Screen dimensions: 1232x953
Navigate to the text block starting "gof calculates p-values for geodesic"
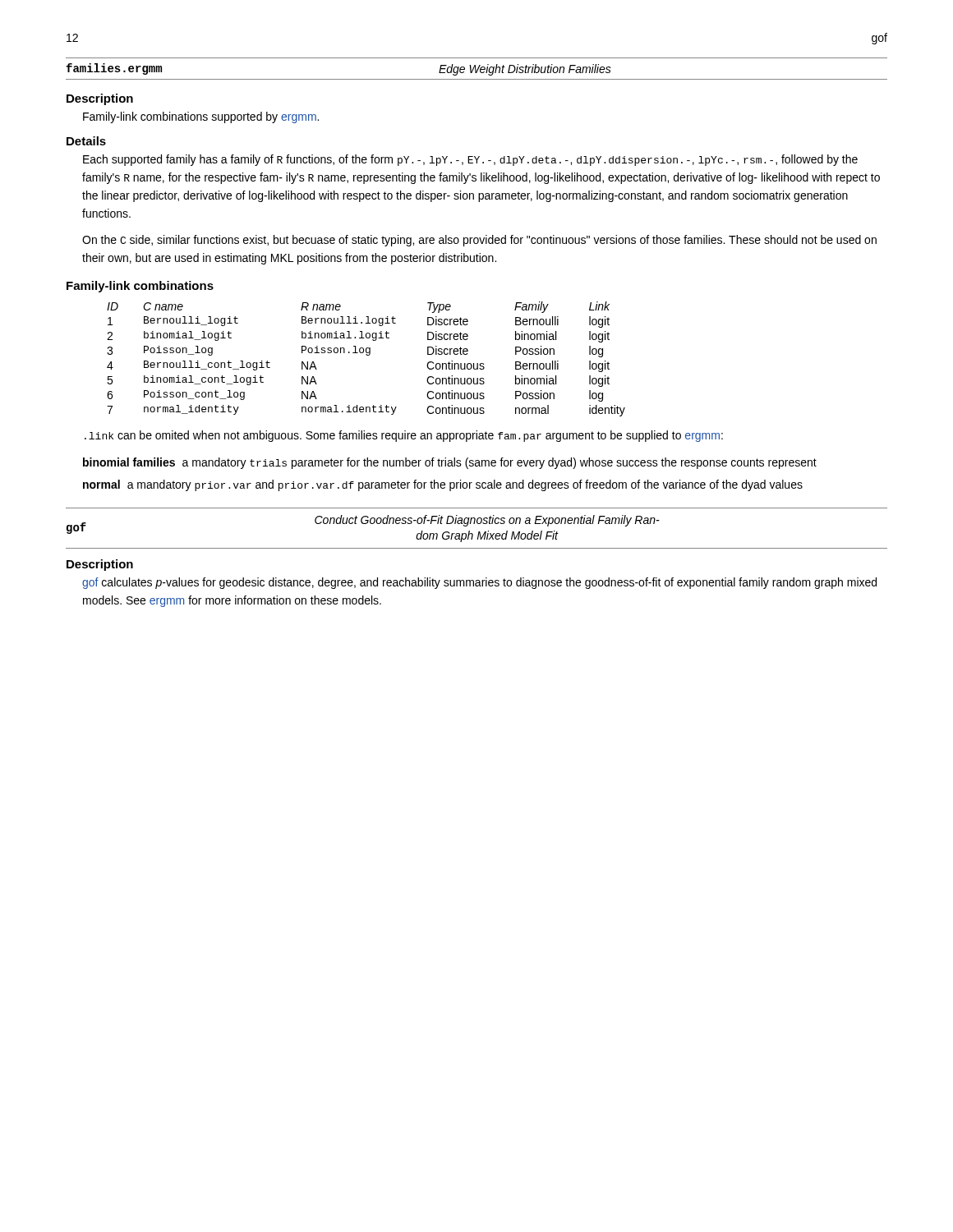[x=480, y=591]
